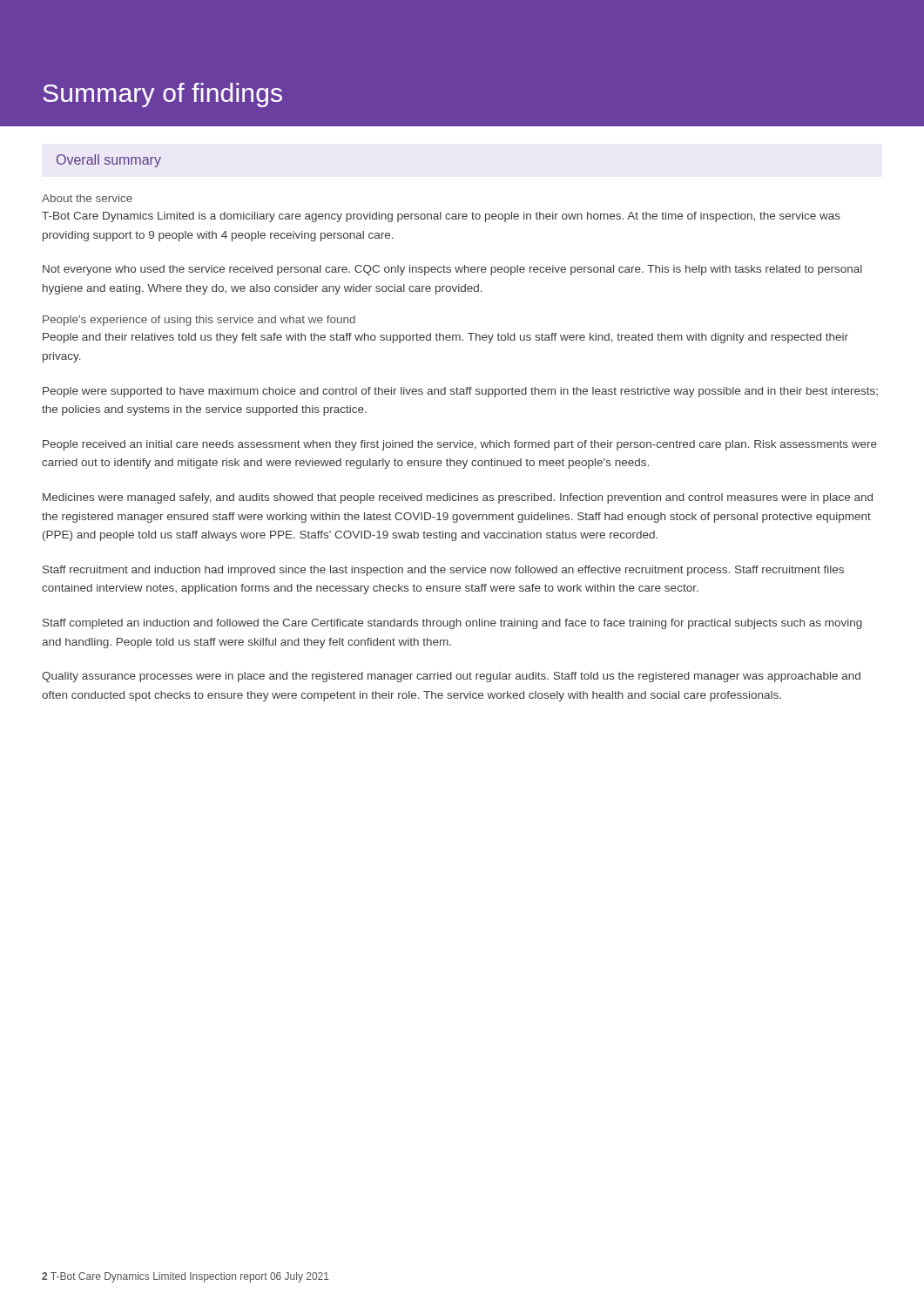Locate the section header with the text "Overall summary"

[109, 161]
